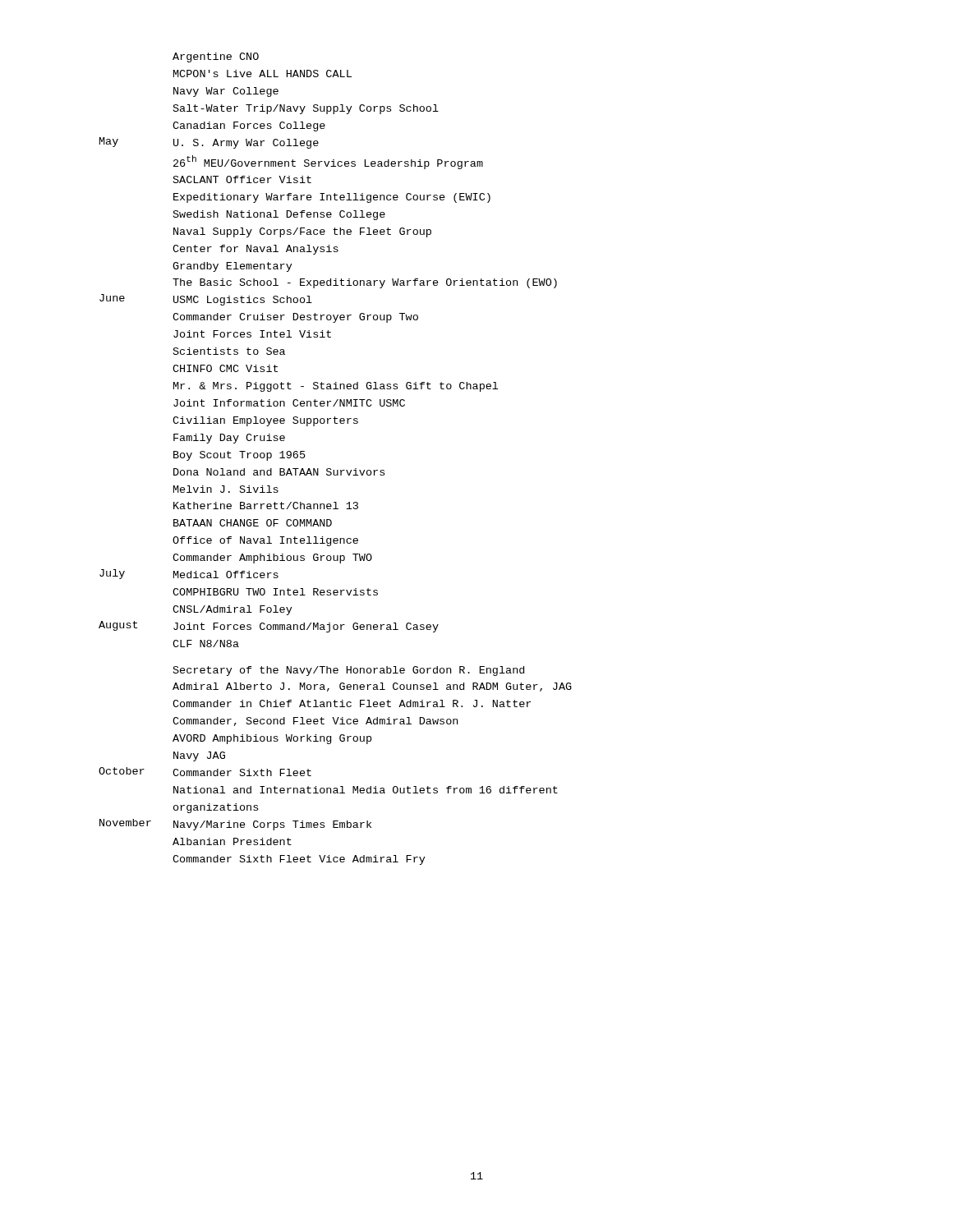Find the block on this page that starts "The Basic School - Expeditionary"
Screen dimensions: 1232x953
(366, 283)
